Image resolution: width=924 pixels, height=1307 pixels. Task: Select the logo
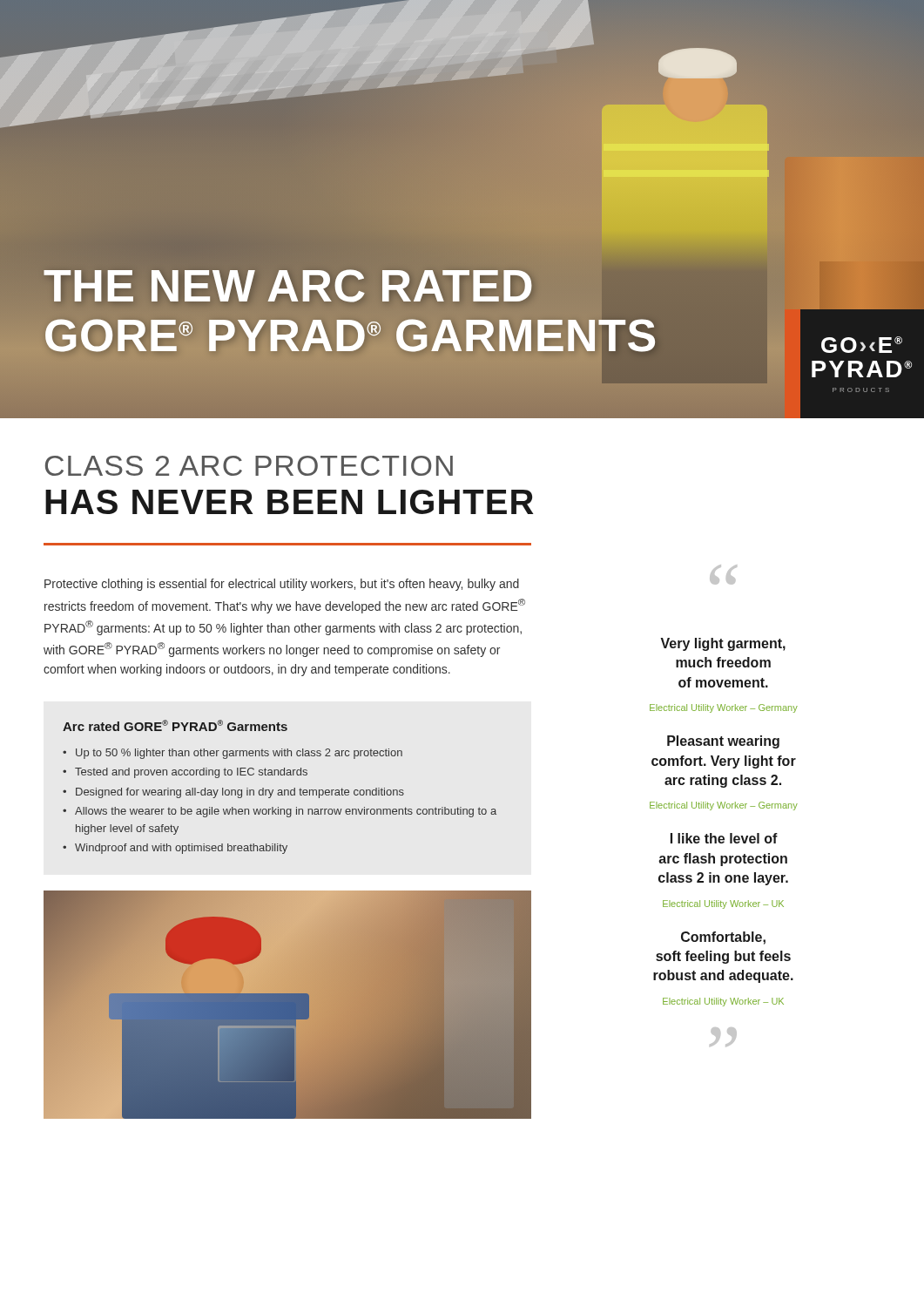[x=854, y=364]
